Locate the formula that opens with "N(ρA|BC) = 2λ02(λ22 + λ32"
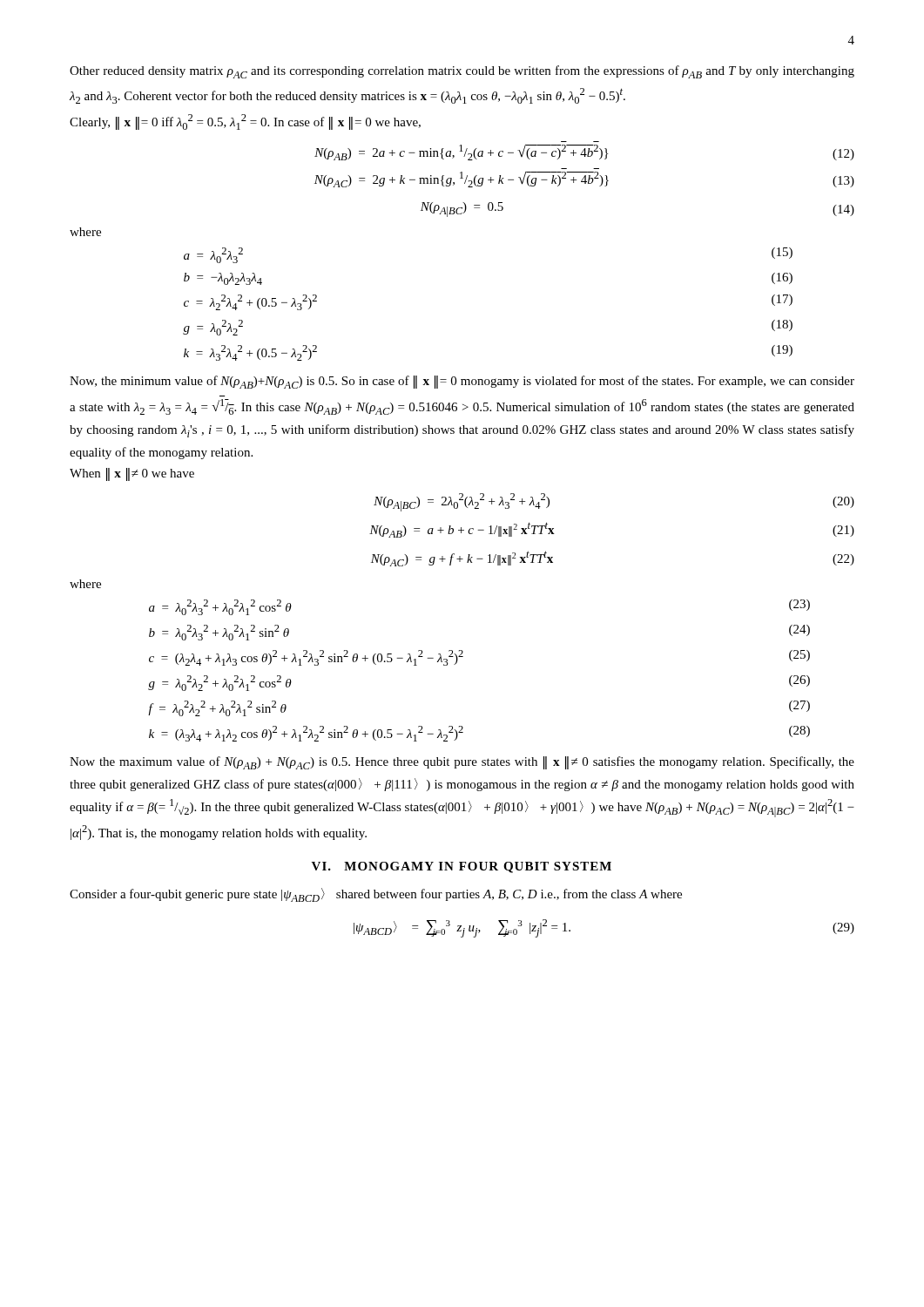The width and height of the screenshot is (924, 1307). pos(472,501)
